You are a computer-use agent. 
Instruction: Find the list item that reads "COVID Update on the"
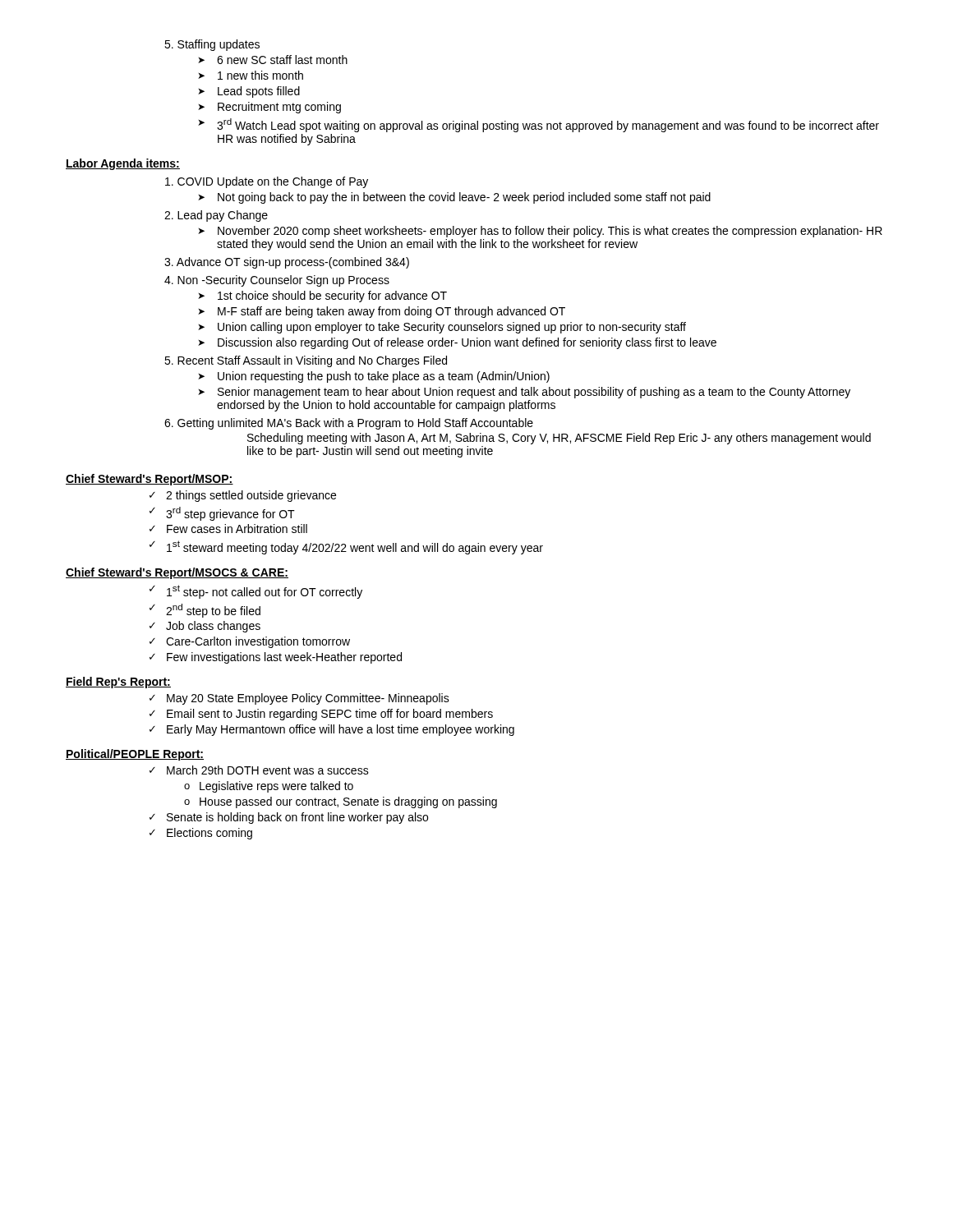tap(266, 181)
